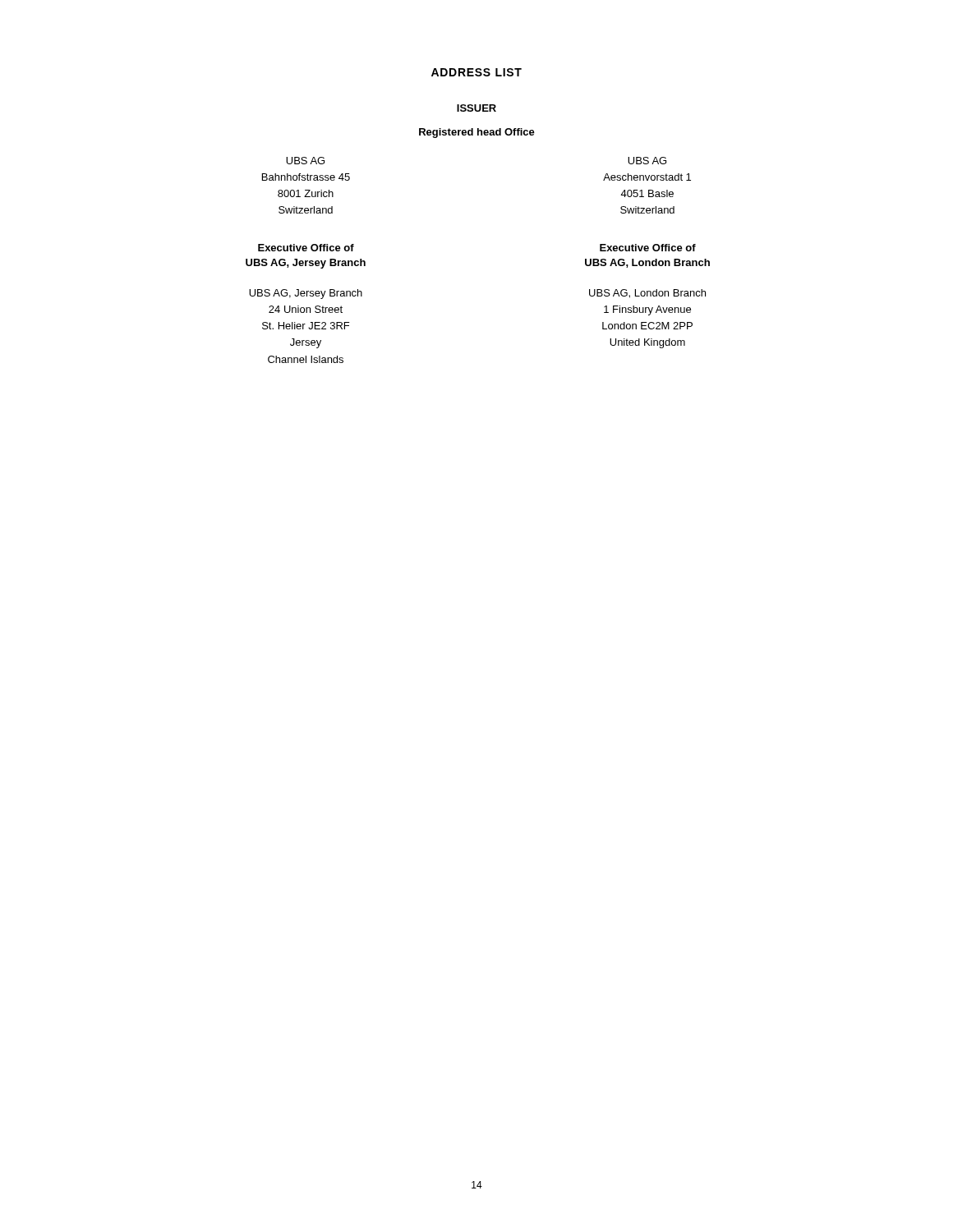953x1232 pixels.
Task: Select the title
Action: pyautogui.click(x=476, y=72)
